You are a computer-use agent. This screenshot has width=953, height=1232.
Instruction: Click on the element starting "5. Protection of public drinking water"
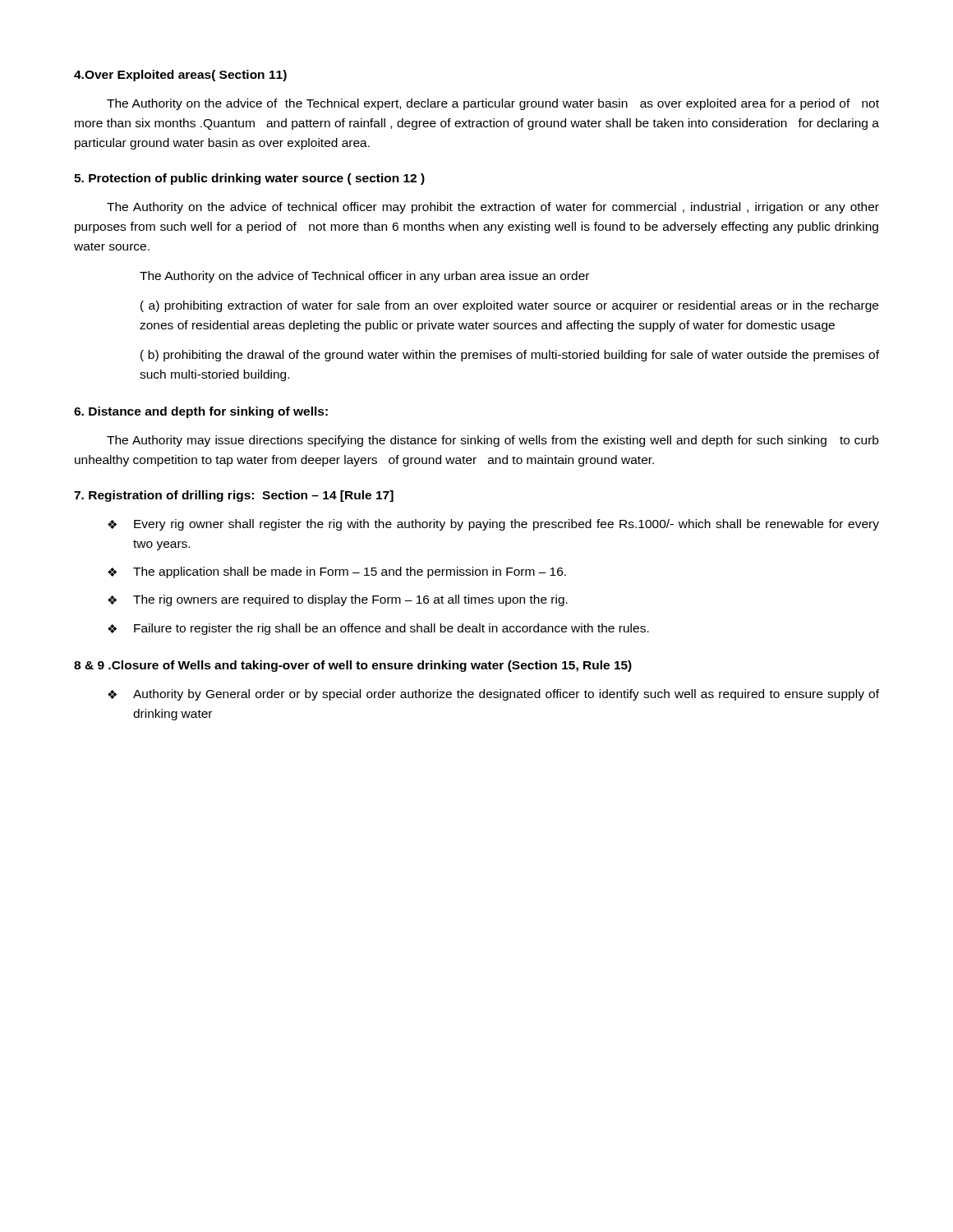(x=249, y=178)
